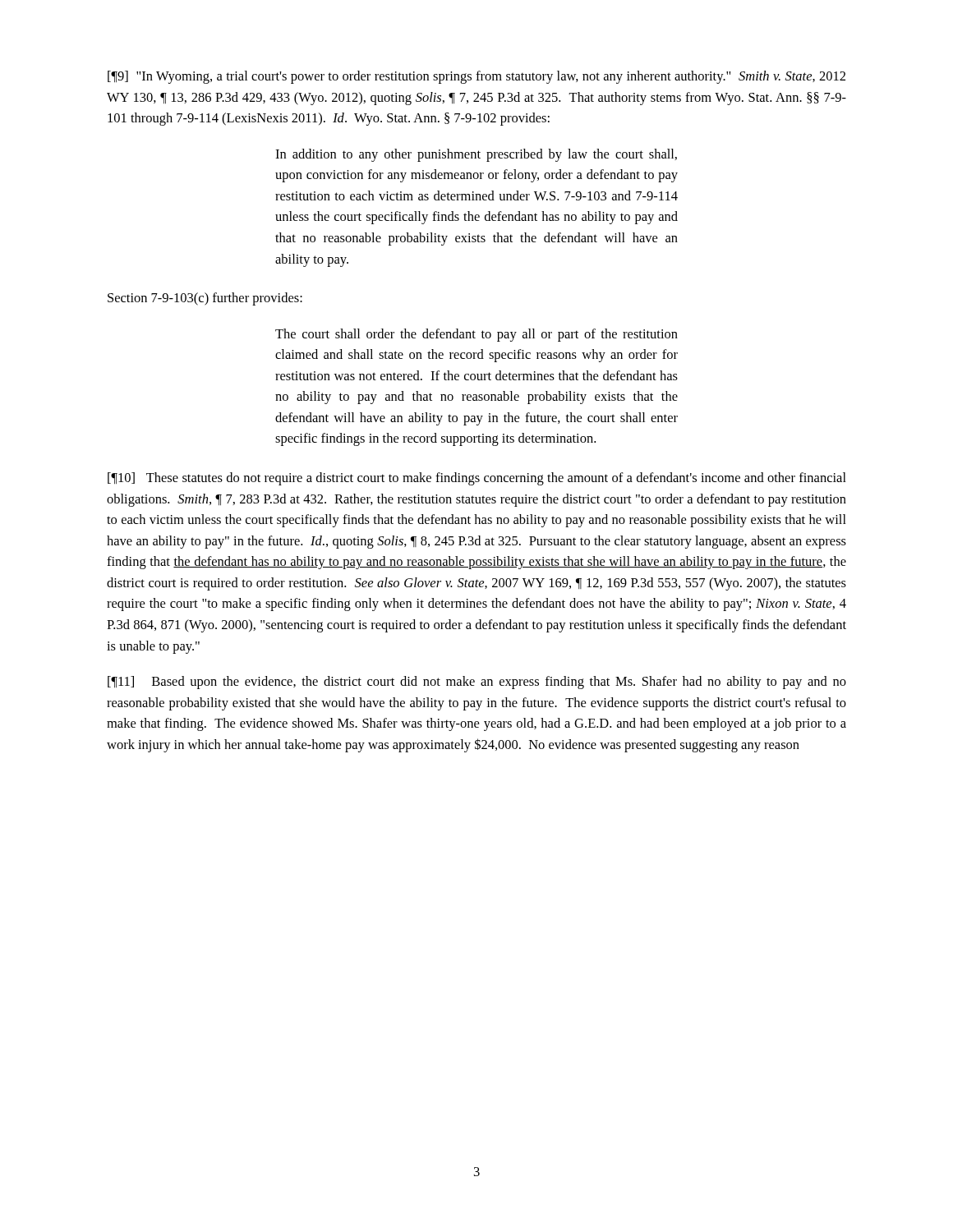
Task: Find the passage starting "In addition to any"
Action: 476,206
